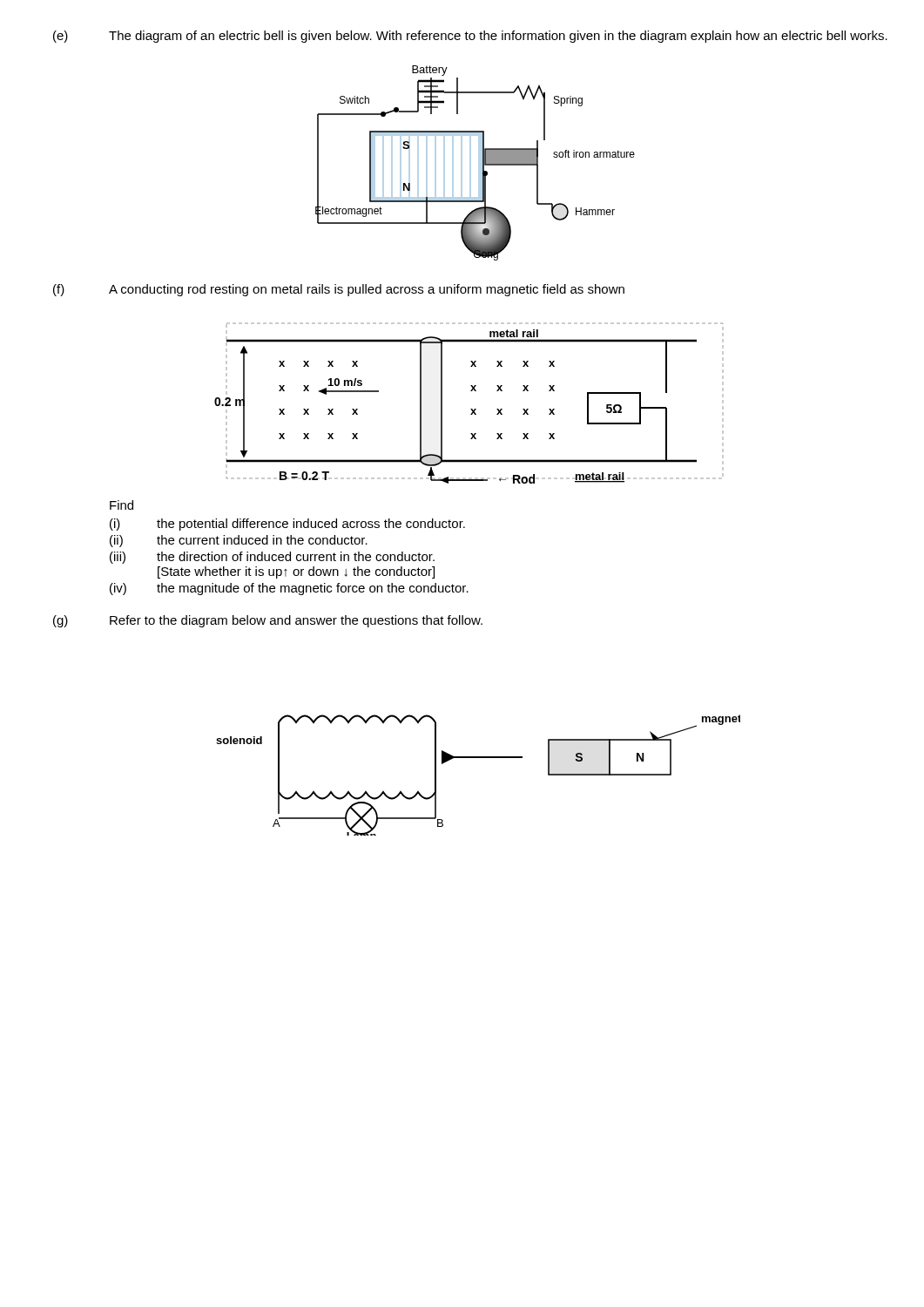The height and width of the screenshot is (1307, 924).
Task: Select the list item that reads "(e) The diagram of an electric bell"
Action: point(470,36)
